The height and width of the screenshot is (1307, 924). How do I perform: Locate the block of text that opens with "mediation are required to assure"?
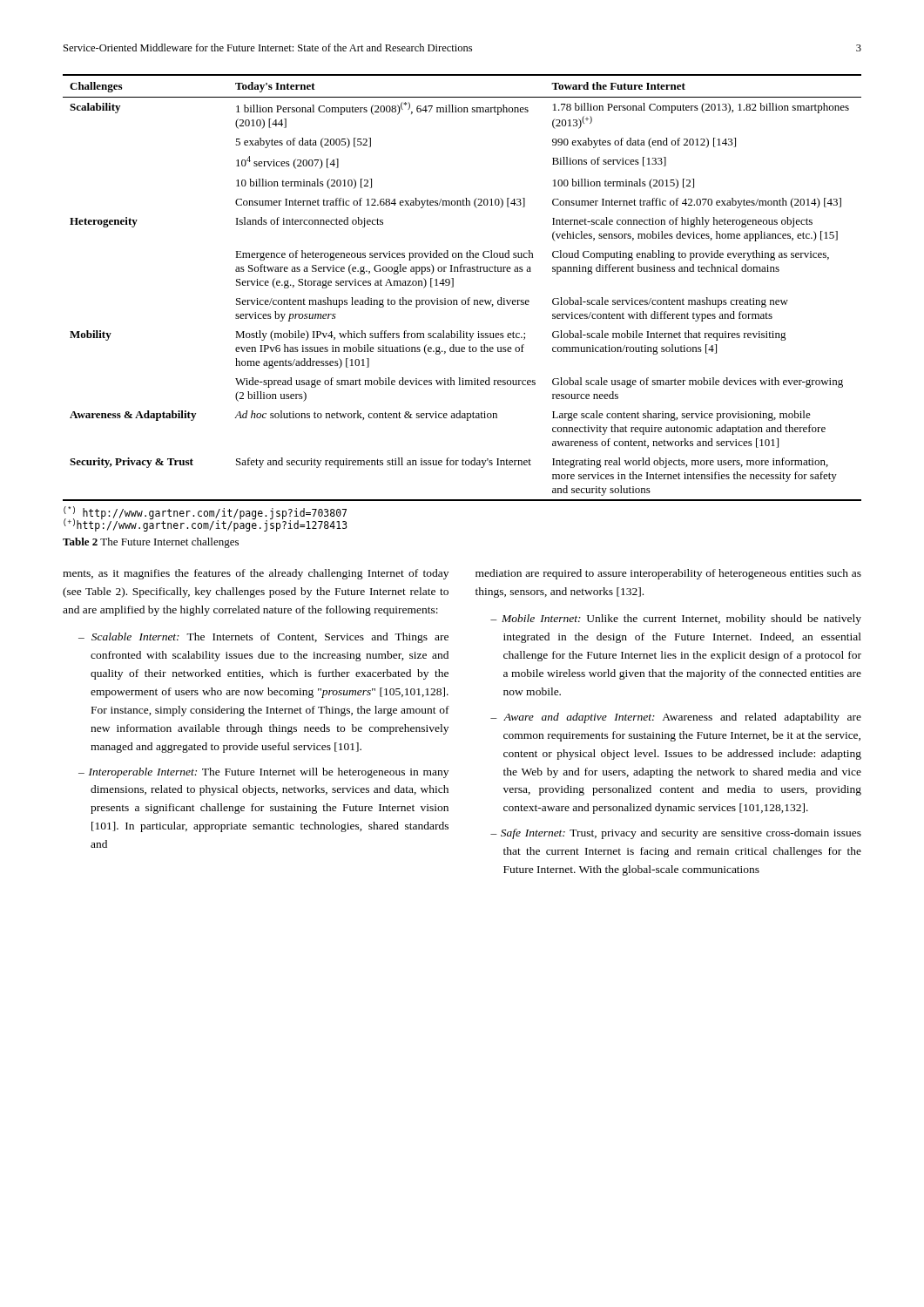(668, 583)
